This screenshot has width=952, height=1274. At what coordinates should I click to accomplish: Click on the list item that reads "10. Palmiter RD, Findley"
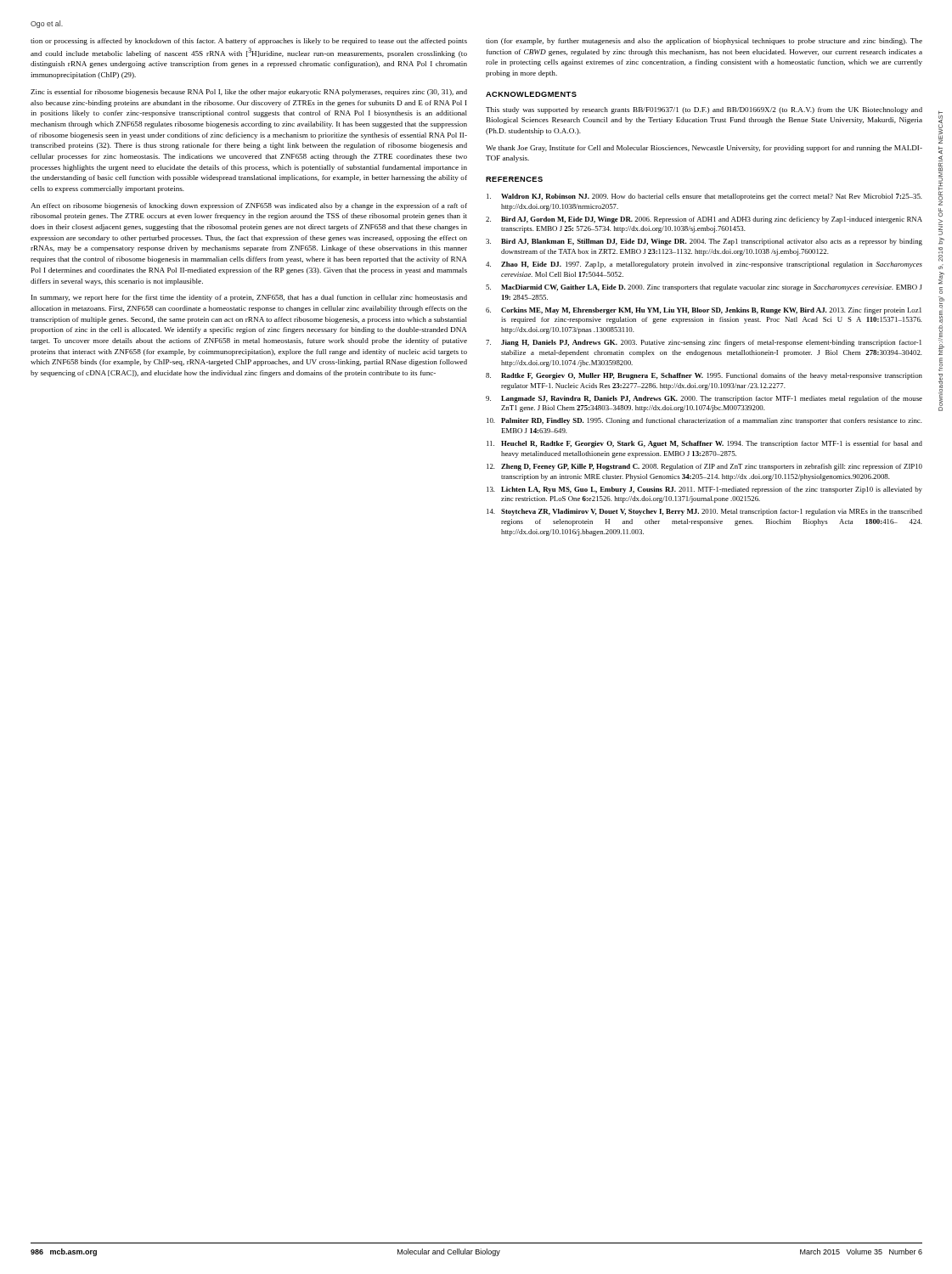[x=704, y=427]
